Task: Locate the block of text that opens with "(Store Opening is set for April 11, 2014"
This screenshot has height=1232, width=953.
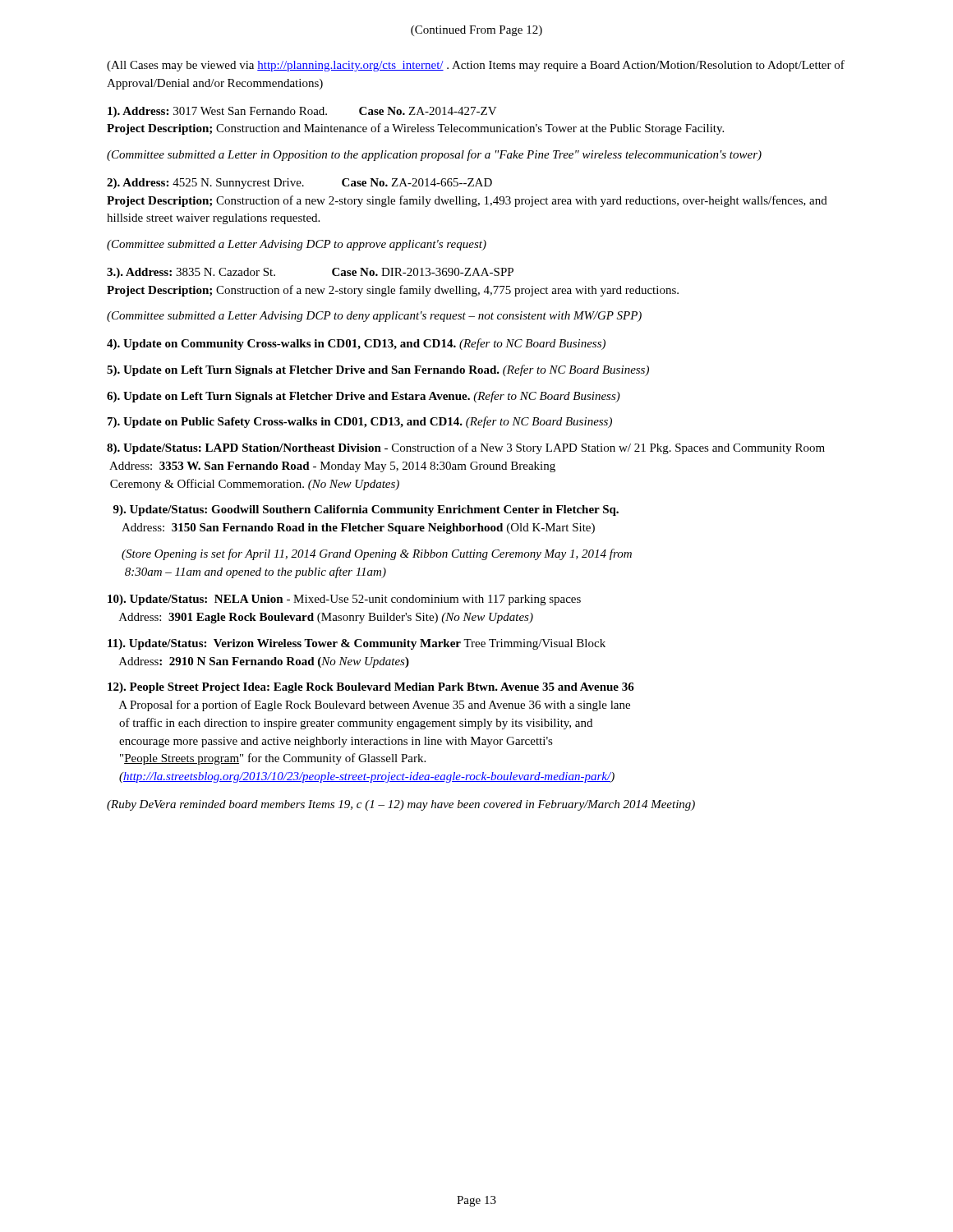Action: pos(377,562)
